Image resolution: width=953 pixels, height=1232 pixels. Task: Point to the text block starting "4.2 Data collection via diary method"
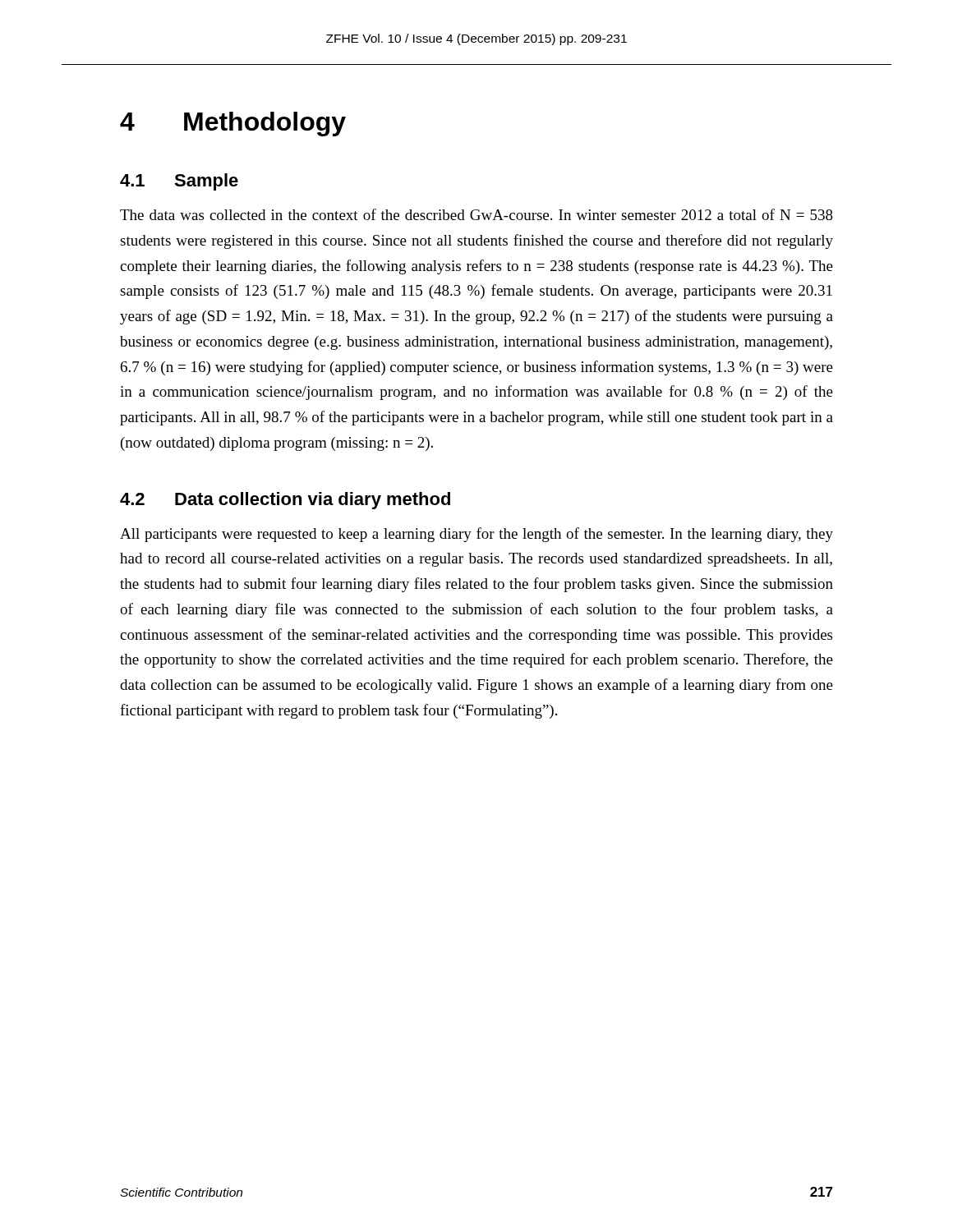click(286, 499)
